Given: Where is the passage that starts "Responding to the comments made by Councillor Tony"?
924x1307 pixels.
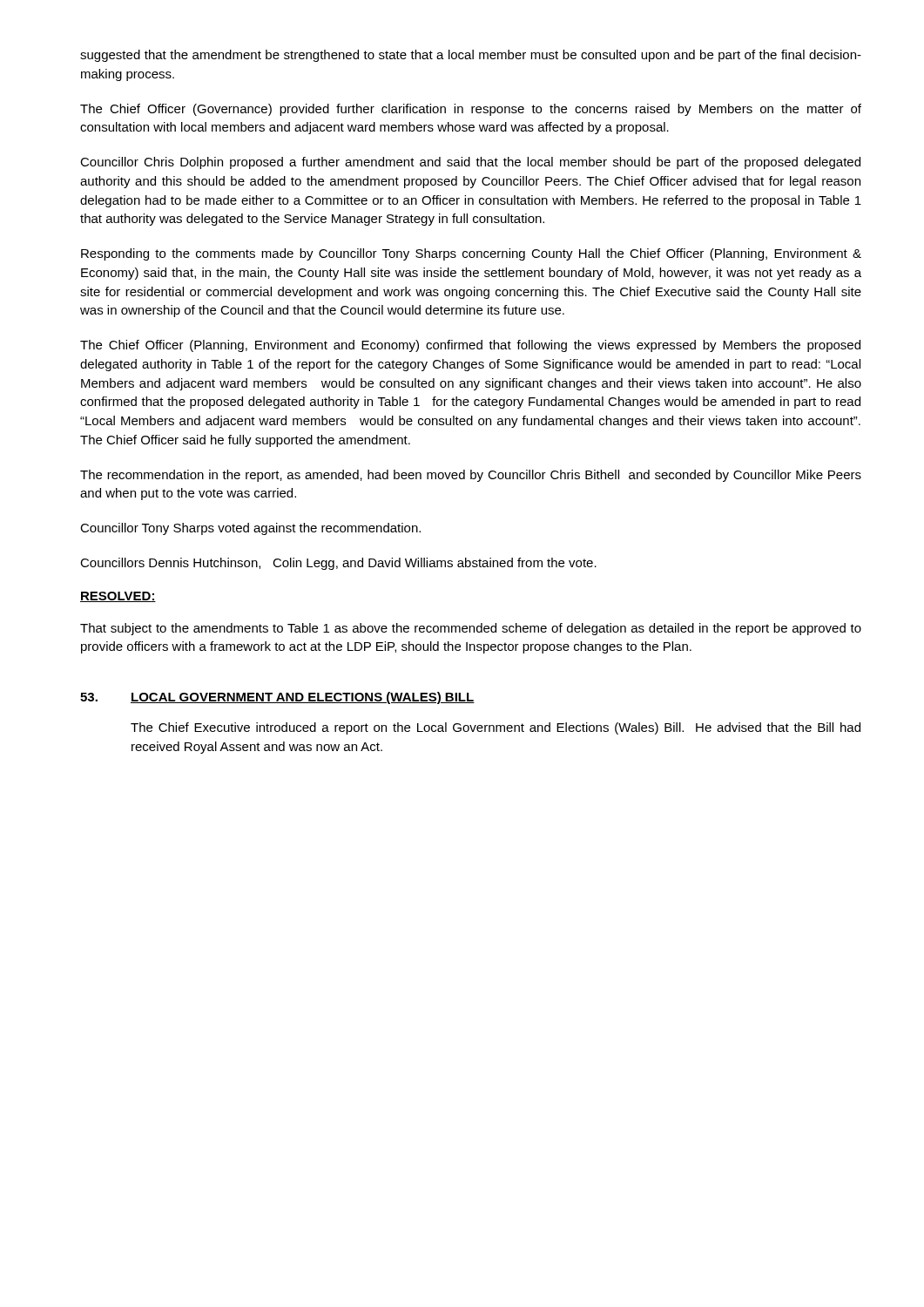Looking at the screenshot, I should tap(471, 282).
